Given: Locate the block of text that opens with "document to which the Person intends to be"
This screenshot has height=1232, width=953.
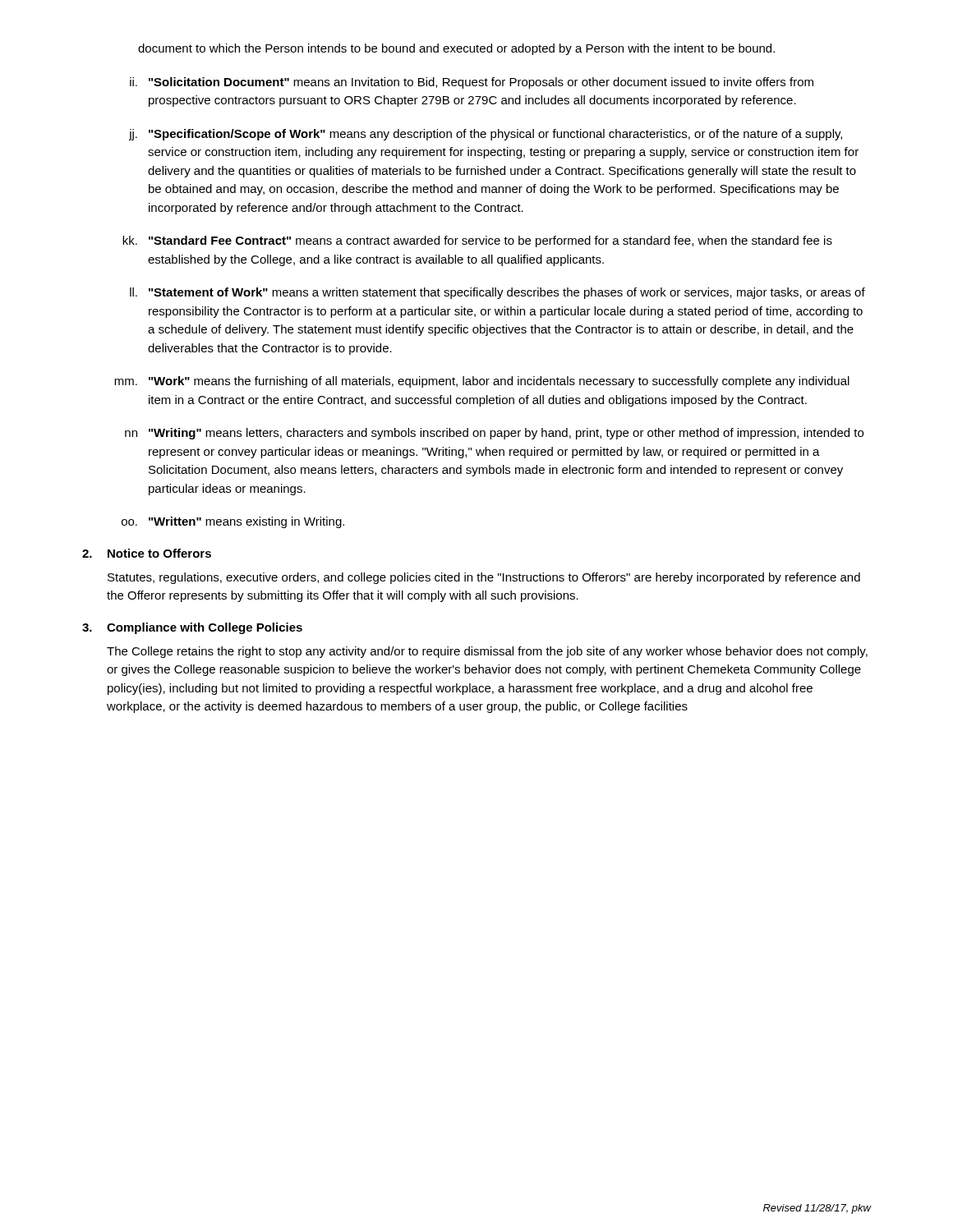Looking at the screenshot, I should (457, 48).
